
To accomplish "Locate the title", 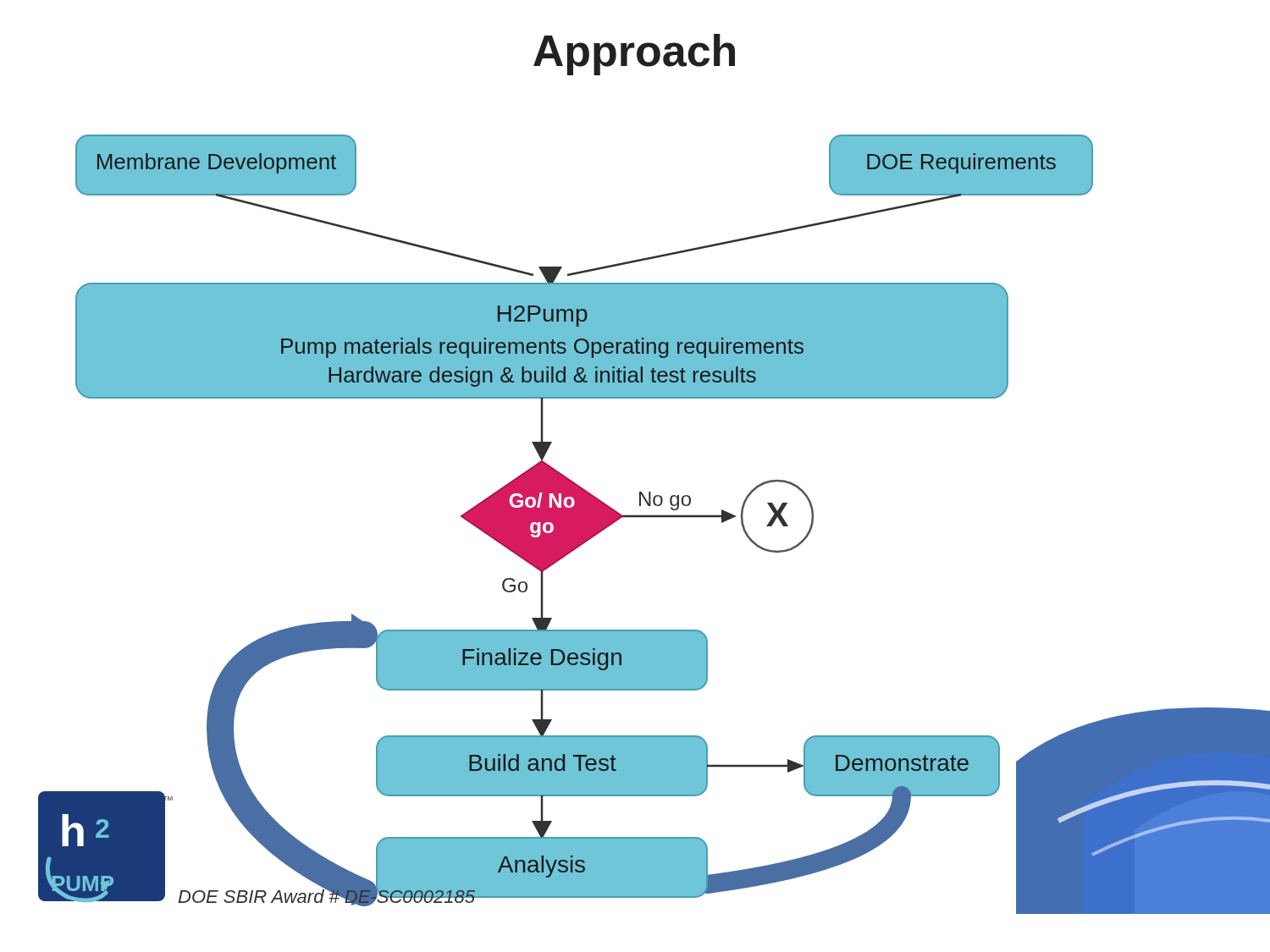I will coord(635,51).
